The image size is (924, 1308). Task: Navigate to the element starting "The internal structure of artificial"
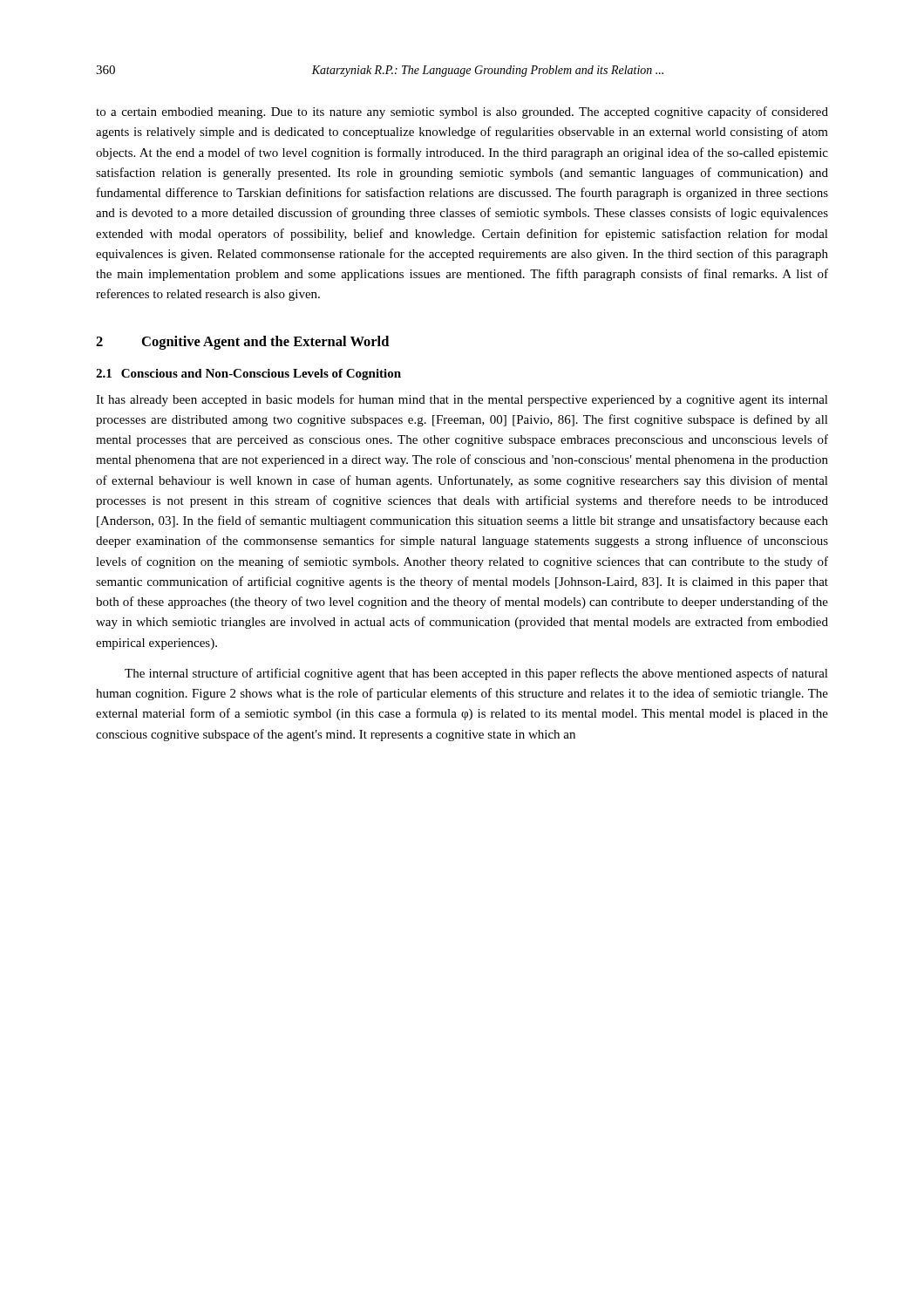462,703
